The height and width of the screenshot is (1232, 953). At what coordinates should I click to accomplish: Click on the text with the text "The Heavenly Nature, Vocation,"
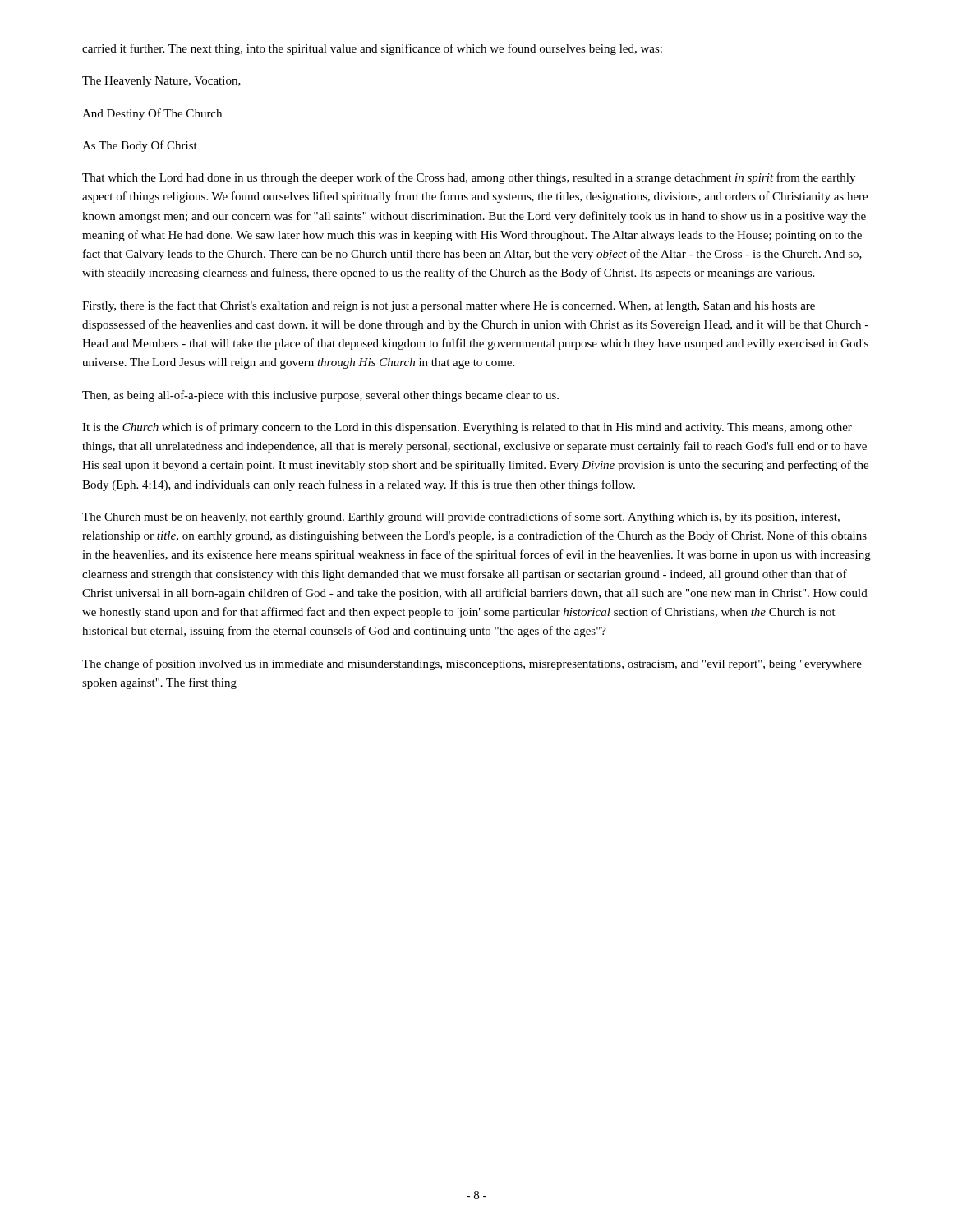coord(161,81)
